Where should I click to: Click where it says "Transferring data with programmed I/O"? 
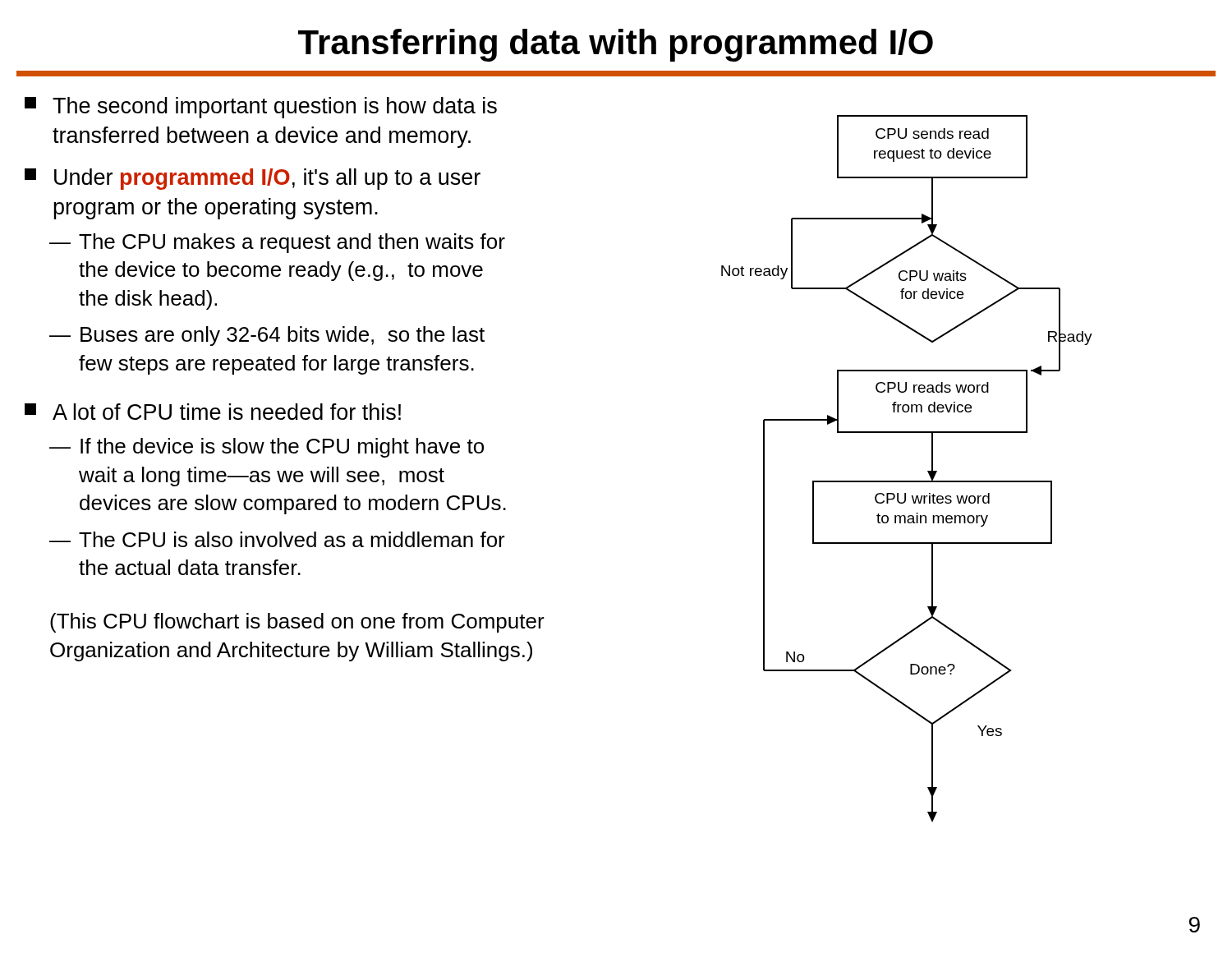pyautogui.click(x=616, y=42)
